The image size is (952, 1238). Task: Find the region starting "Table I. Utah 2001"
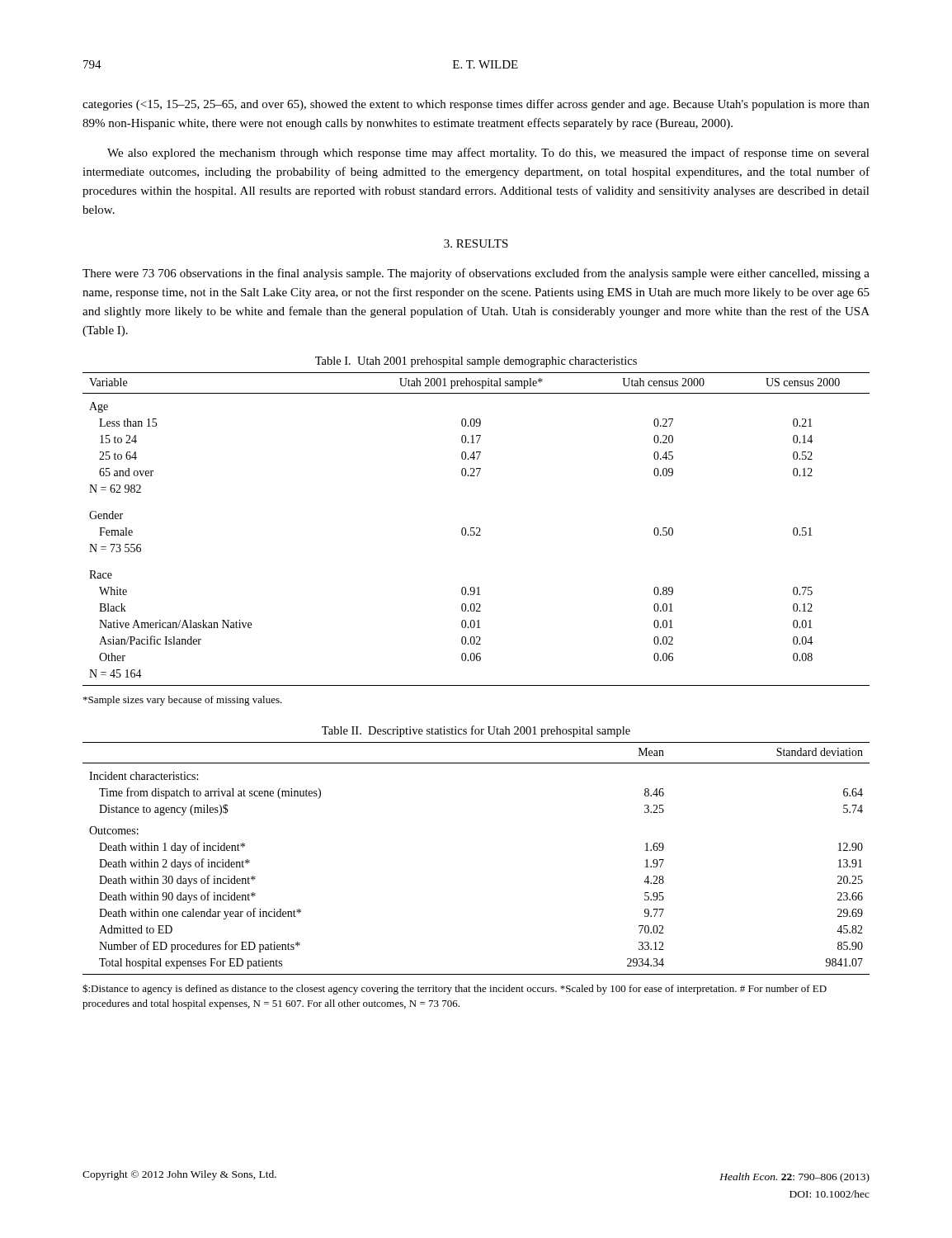tap(476, 360)
